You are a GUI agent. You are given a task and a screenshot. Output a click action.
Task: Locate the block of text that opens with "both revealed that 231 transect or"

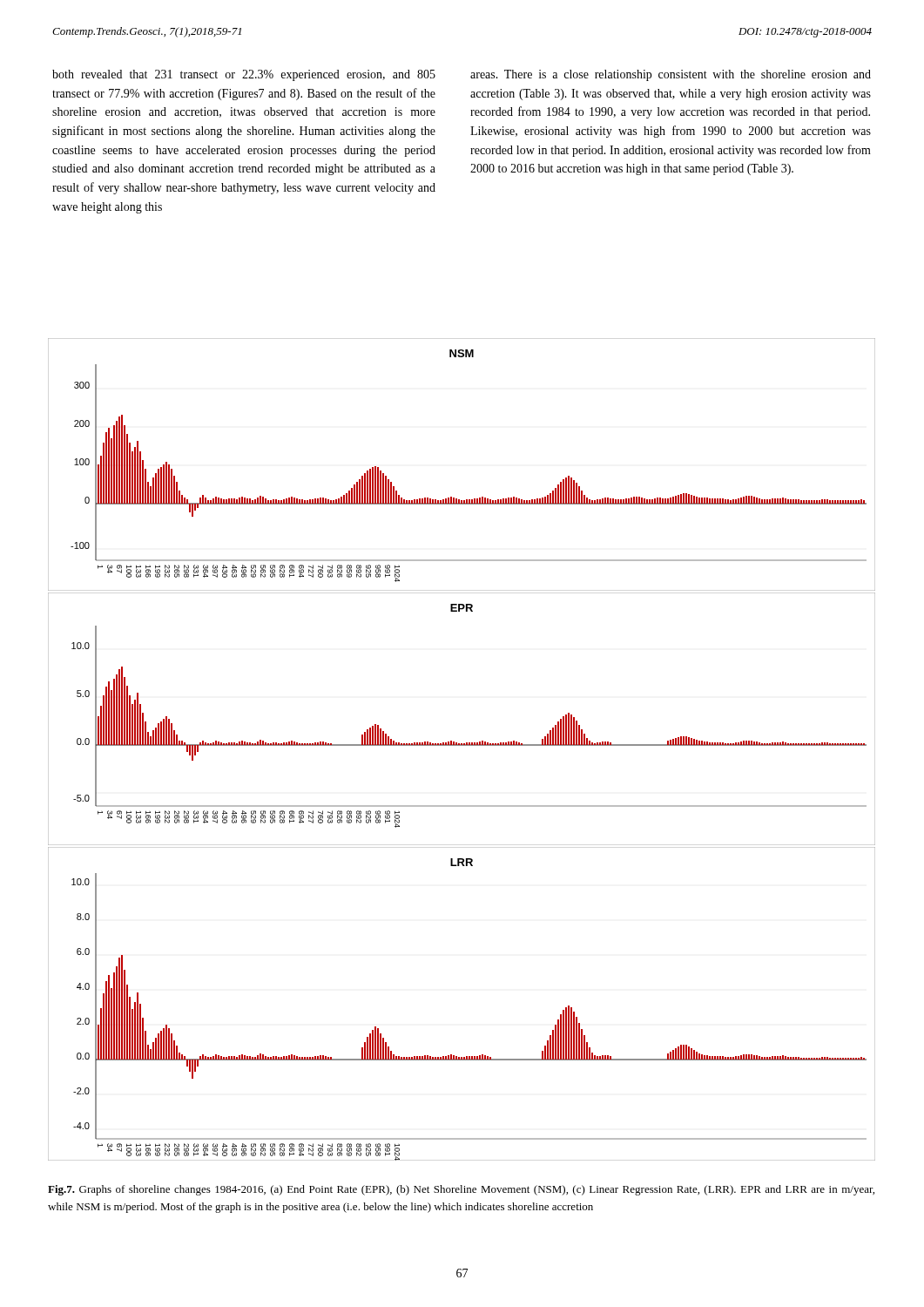244,141
